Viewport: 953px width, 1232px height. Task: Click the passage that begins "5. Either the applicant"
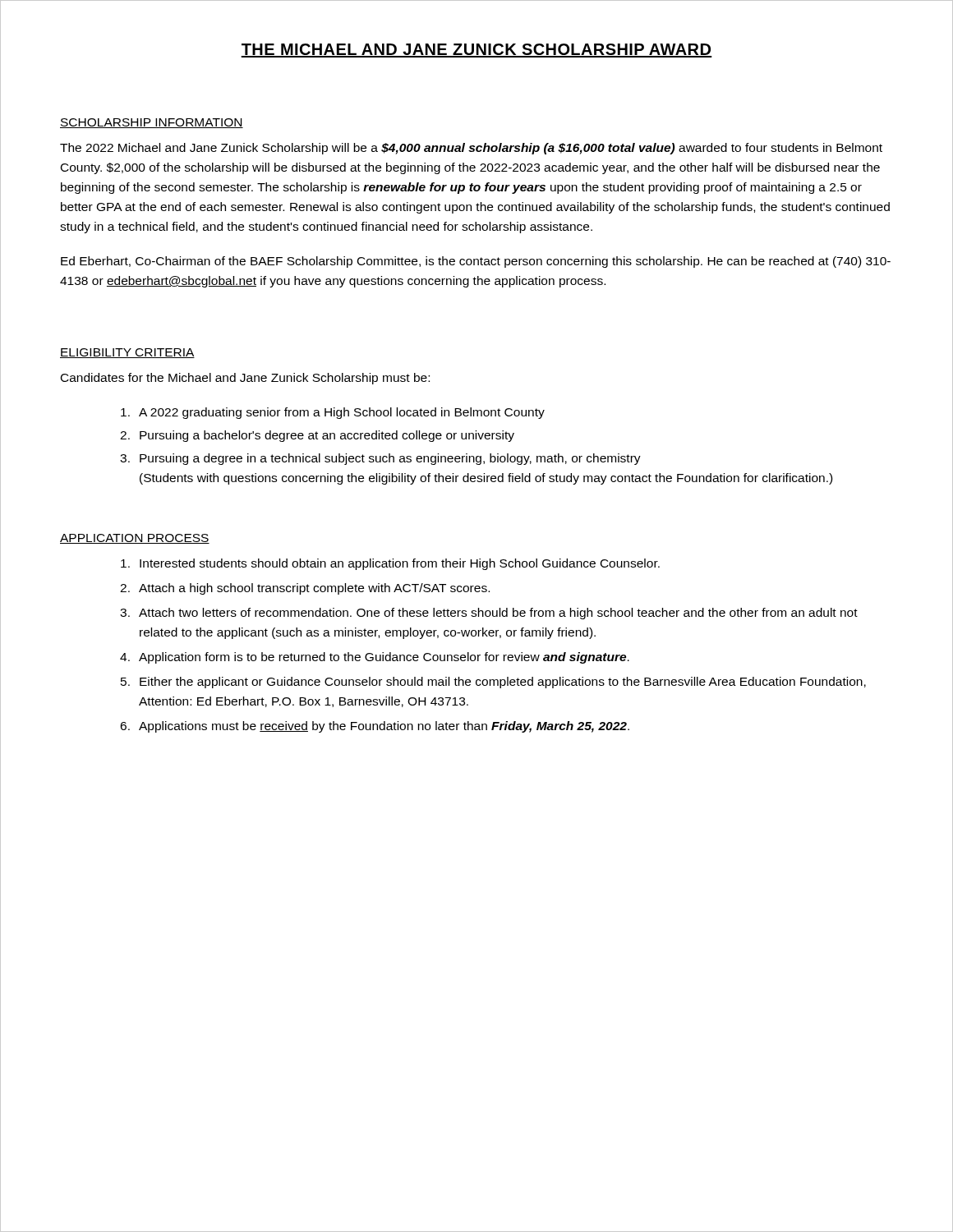tap(496, 692)
